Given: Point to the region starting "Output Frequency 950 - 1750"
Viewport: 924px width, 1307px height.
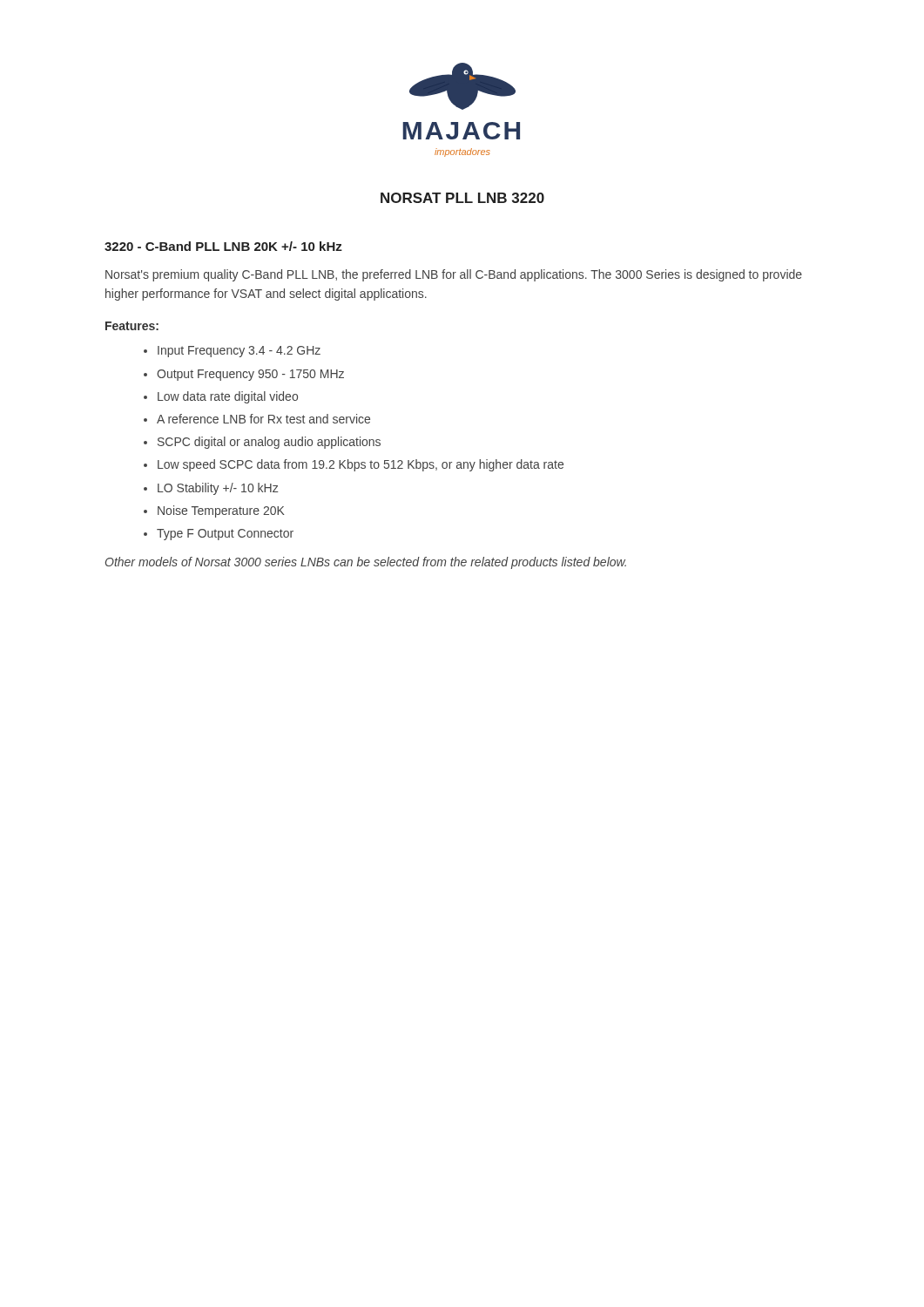Looking at the screenshot, I should tap(251, 373).
